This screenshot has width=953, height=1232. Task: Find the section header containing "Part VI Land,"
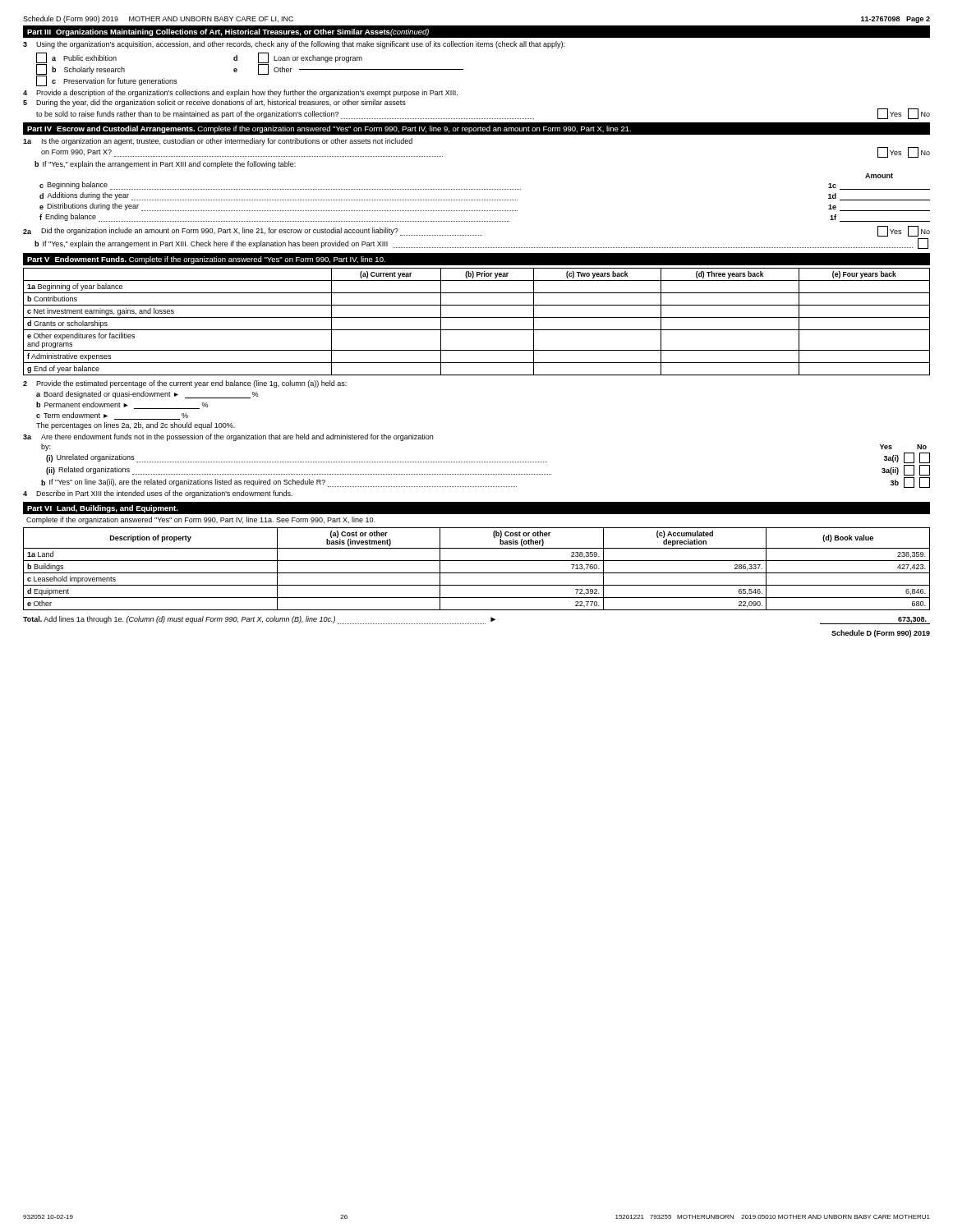coord(103,508)
